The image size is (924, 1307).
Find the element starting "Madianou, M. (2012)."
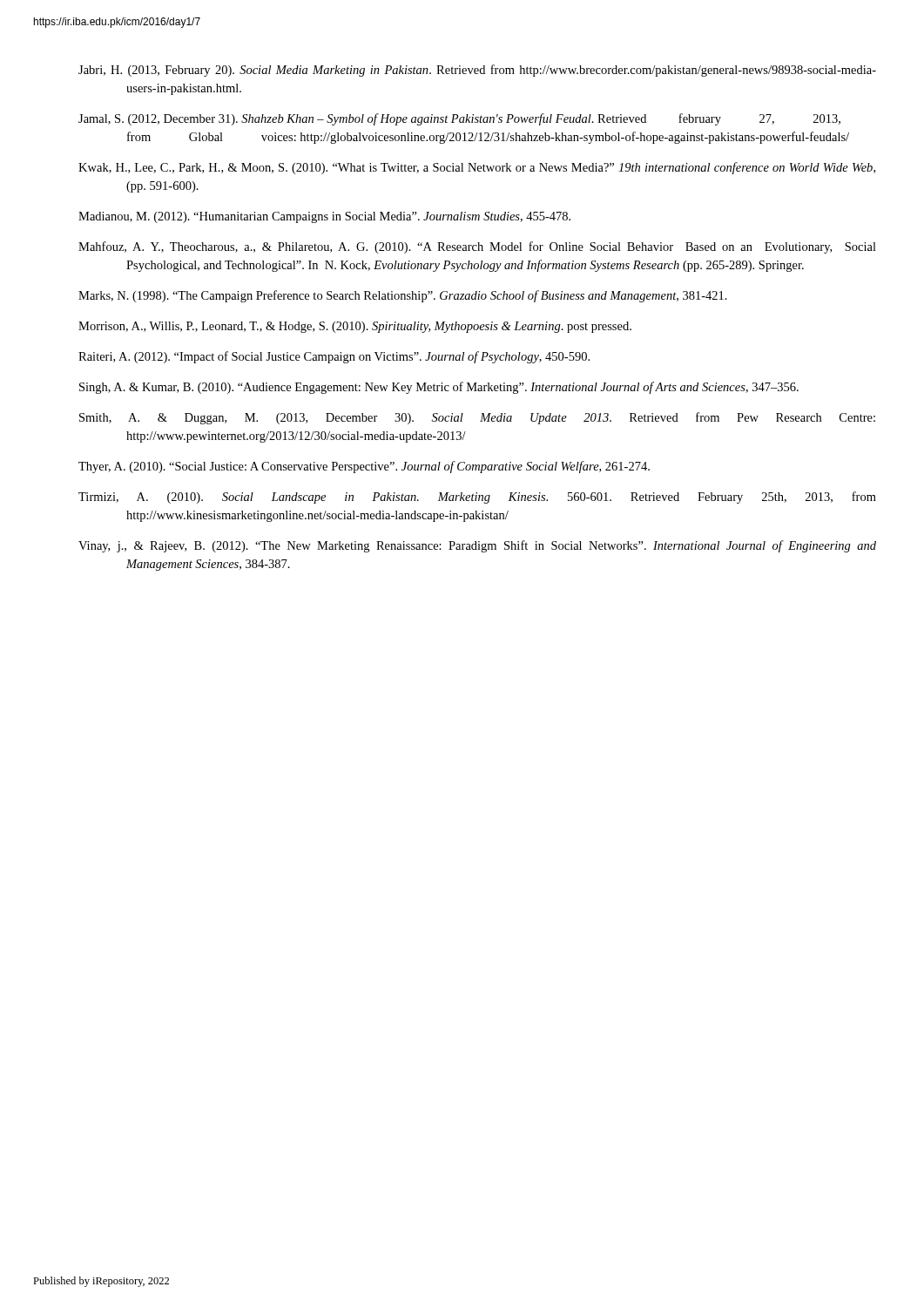pos(325,216)
